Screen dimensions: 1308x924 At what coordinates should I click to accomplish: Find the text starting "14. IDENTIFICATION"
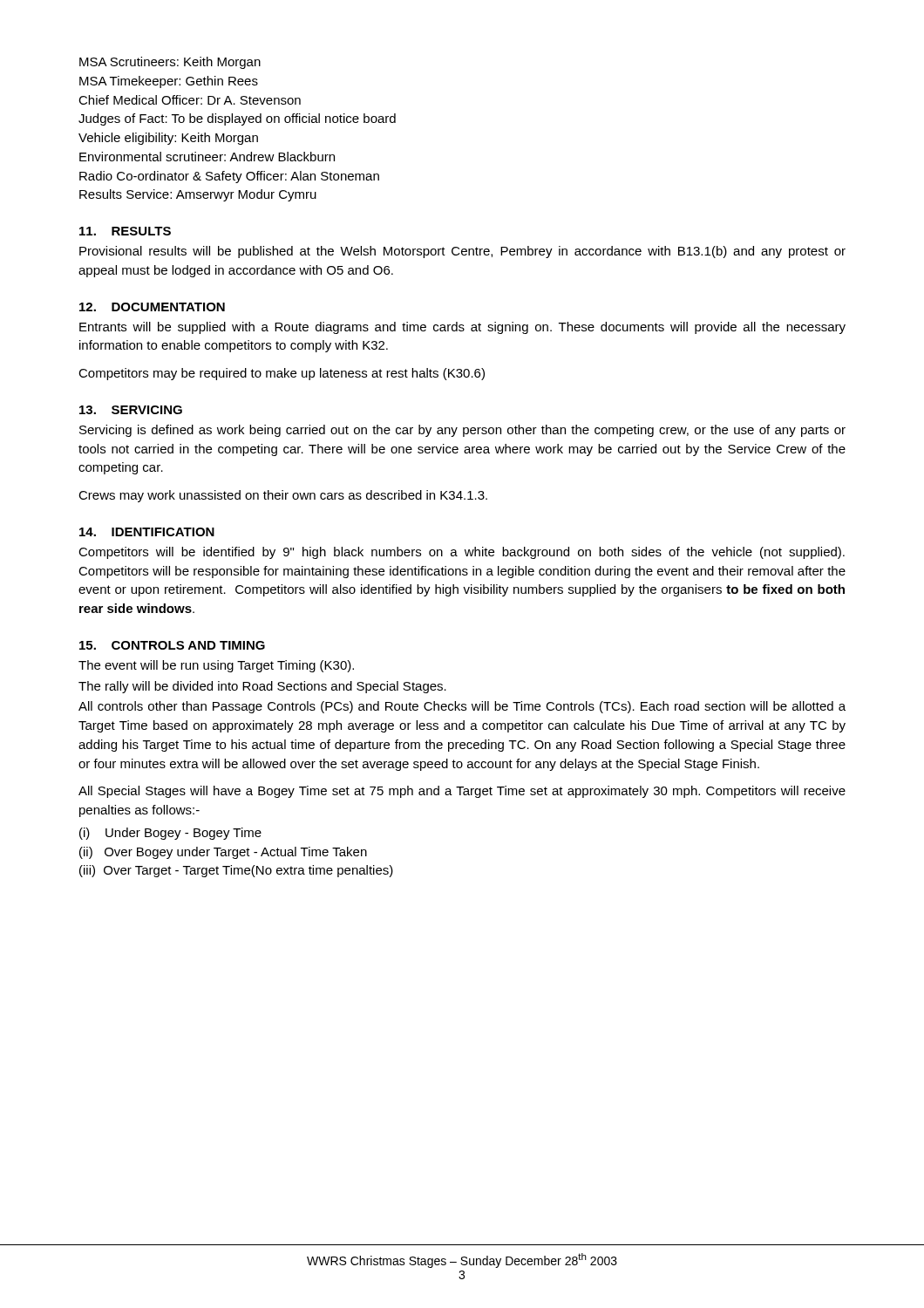(x=147, y=531)
